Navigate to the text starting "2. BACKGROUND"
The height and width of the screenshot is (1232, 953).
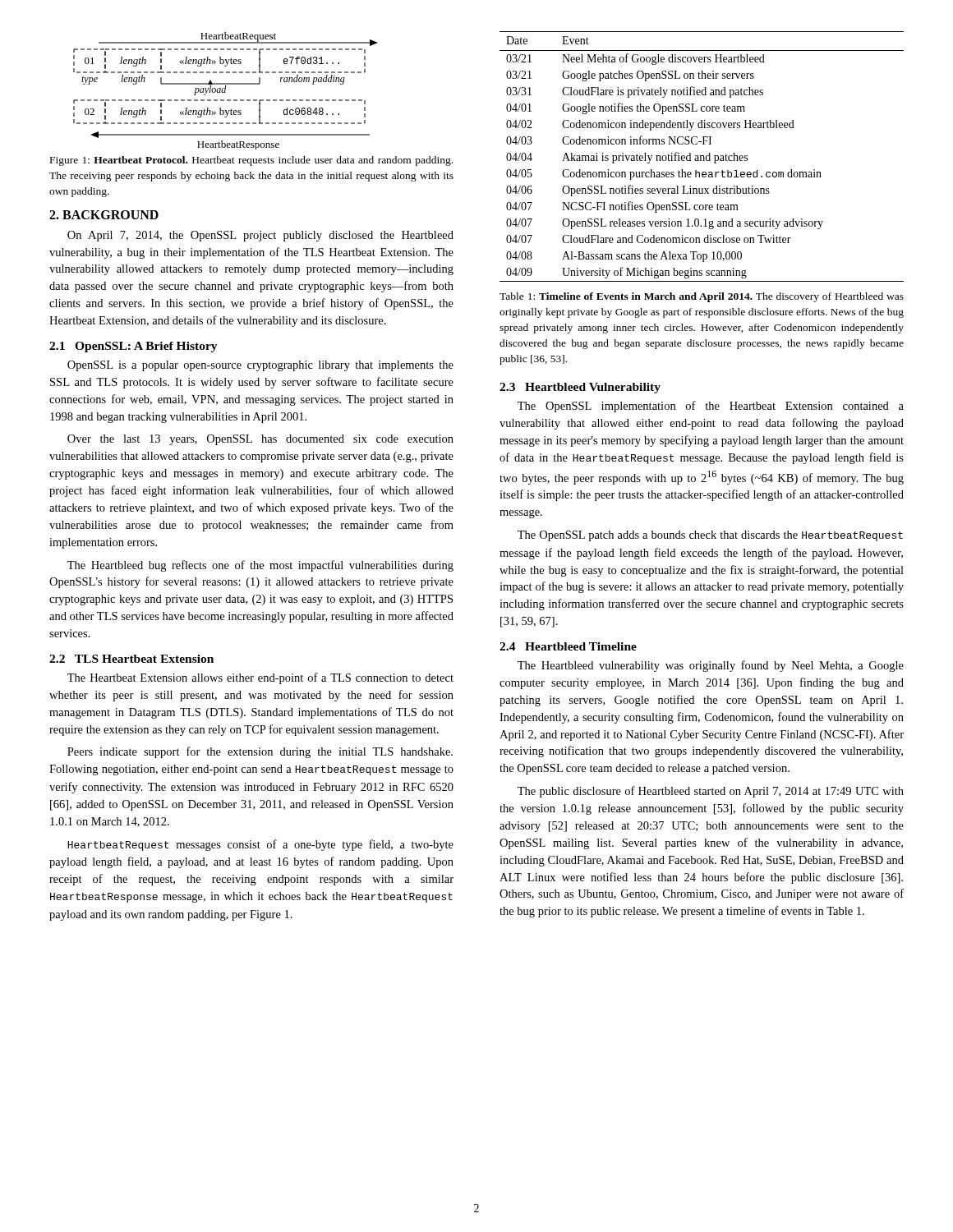[104, 214]
